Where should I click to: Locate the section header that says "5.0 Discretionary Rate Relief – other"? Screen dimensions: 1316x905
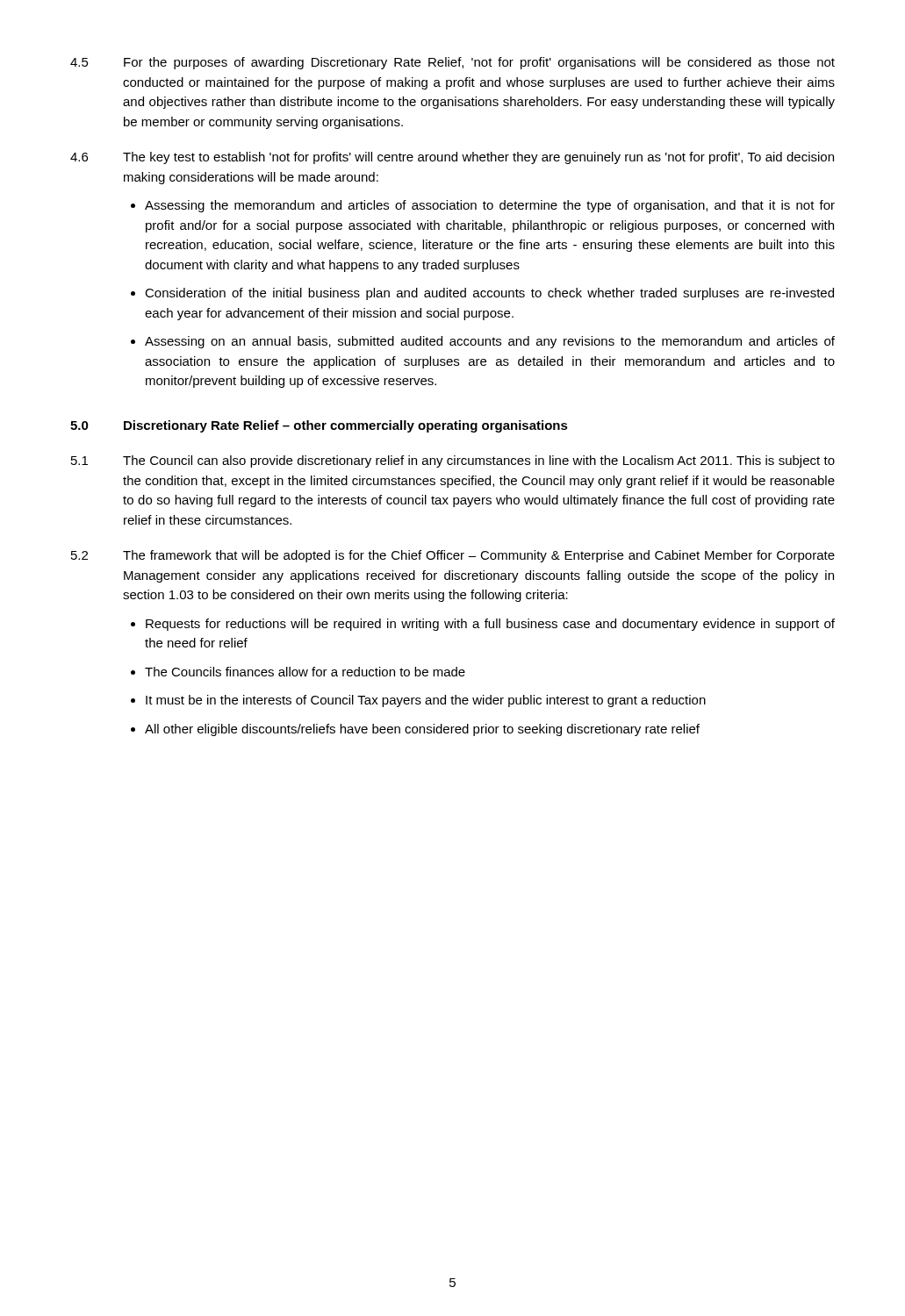(x=452, y=425)
